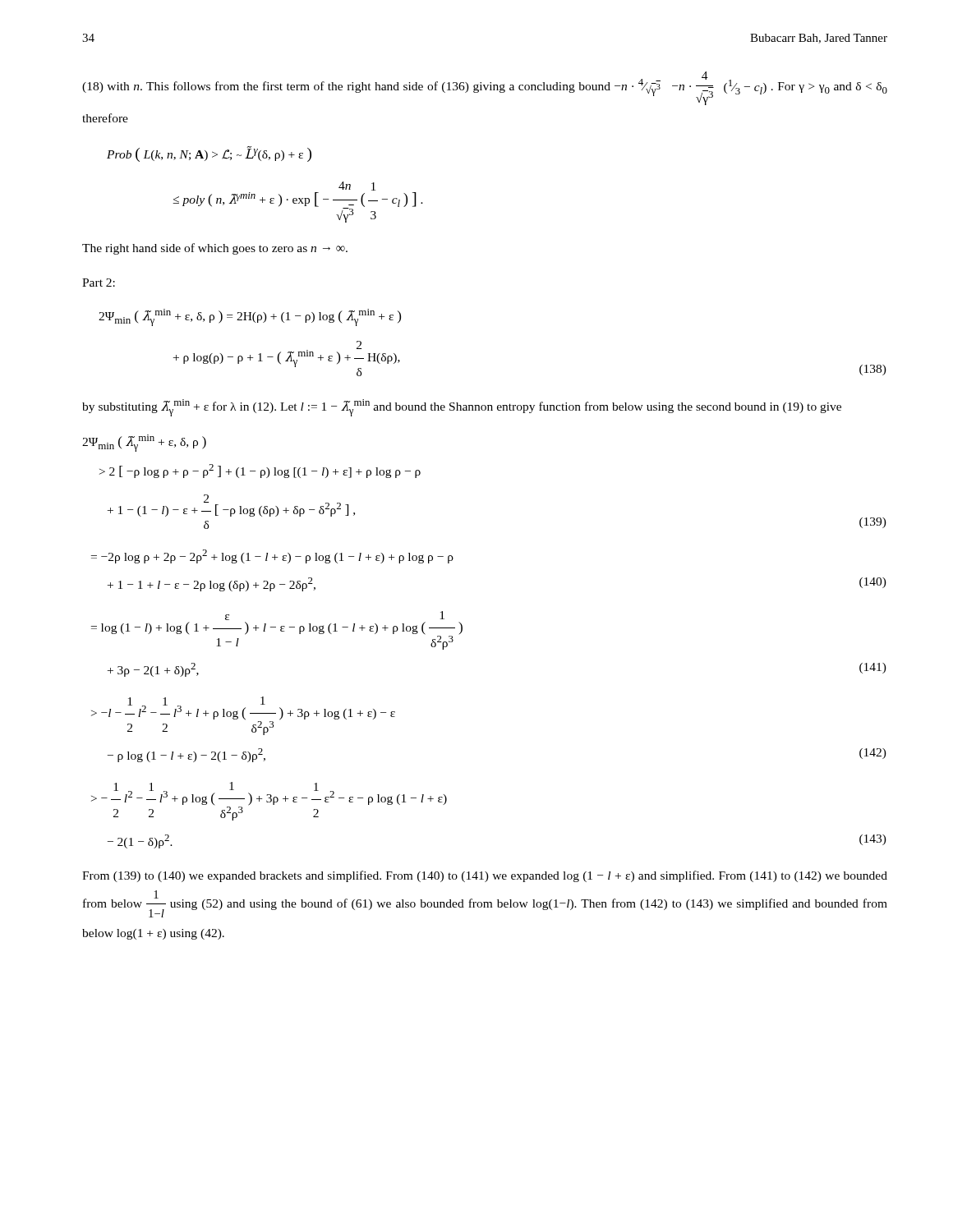Screen dimensions: 1232x953
Task: Point to the region starting "Part 2:"
Action: (x=99, y=282)
